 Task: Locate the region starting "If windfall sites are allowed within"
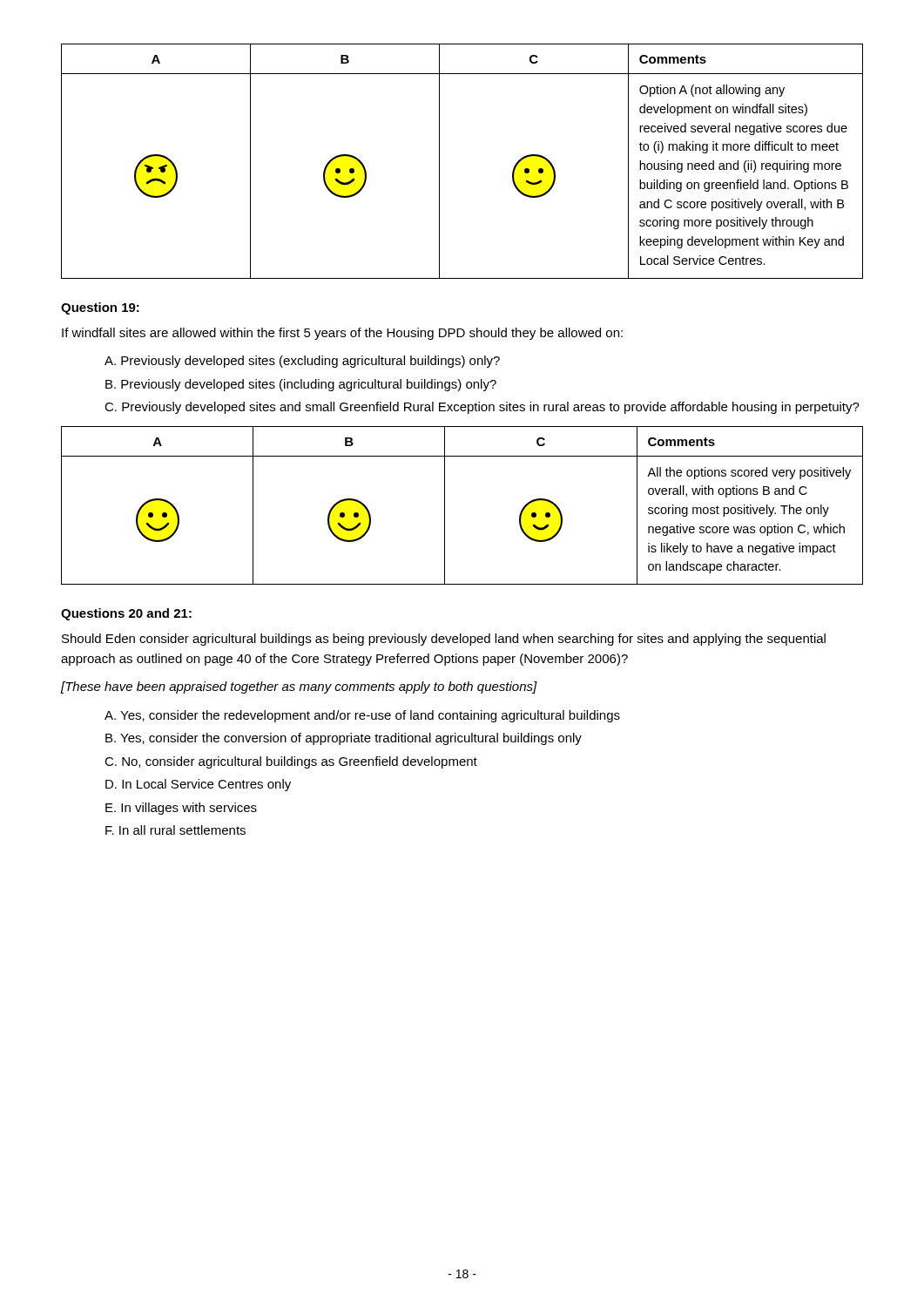coord(342,332)
